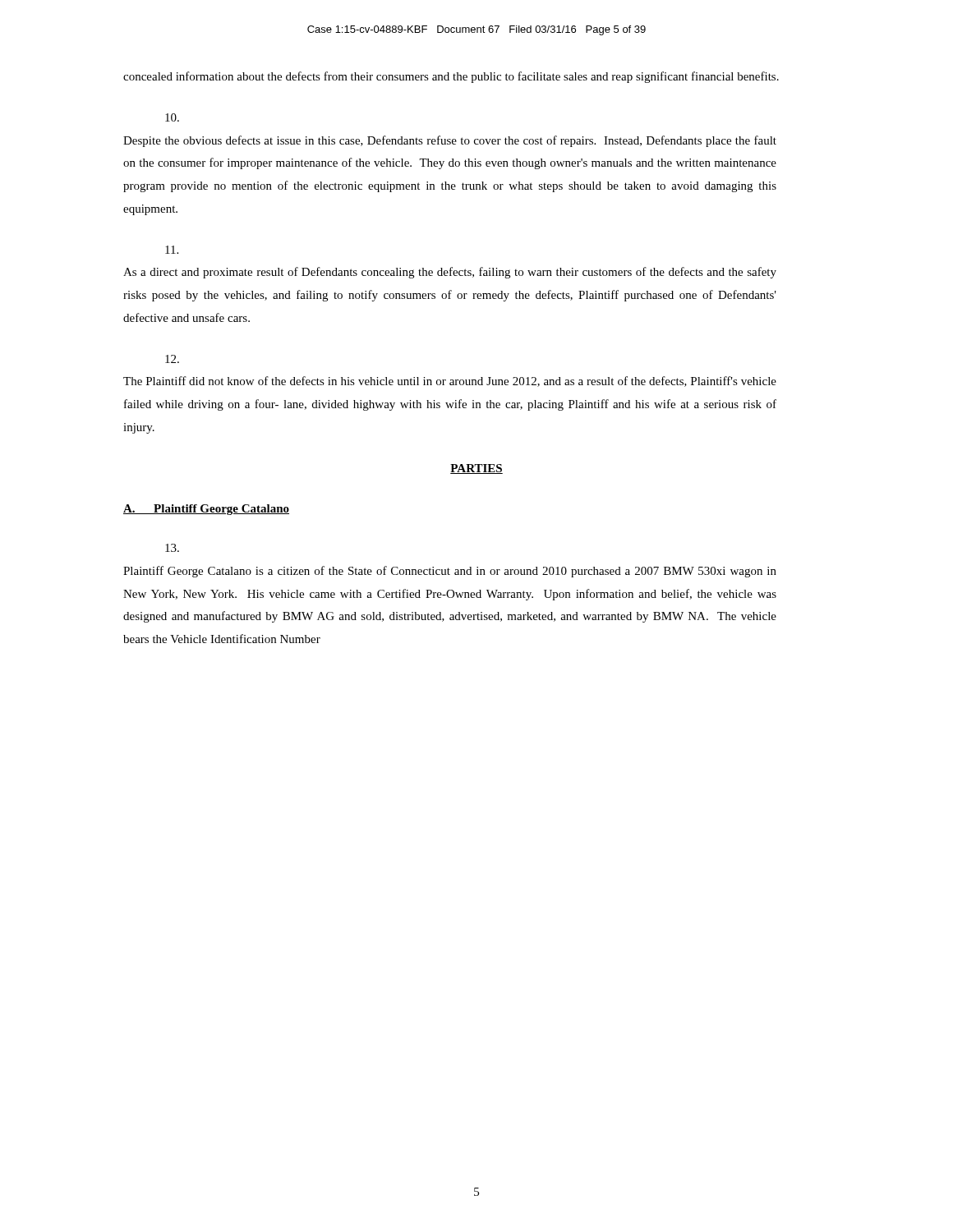Locate the text starting "concealed information about"
Screen dimensions: 1232x953
(x=476, y=77)
